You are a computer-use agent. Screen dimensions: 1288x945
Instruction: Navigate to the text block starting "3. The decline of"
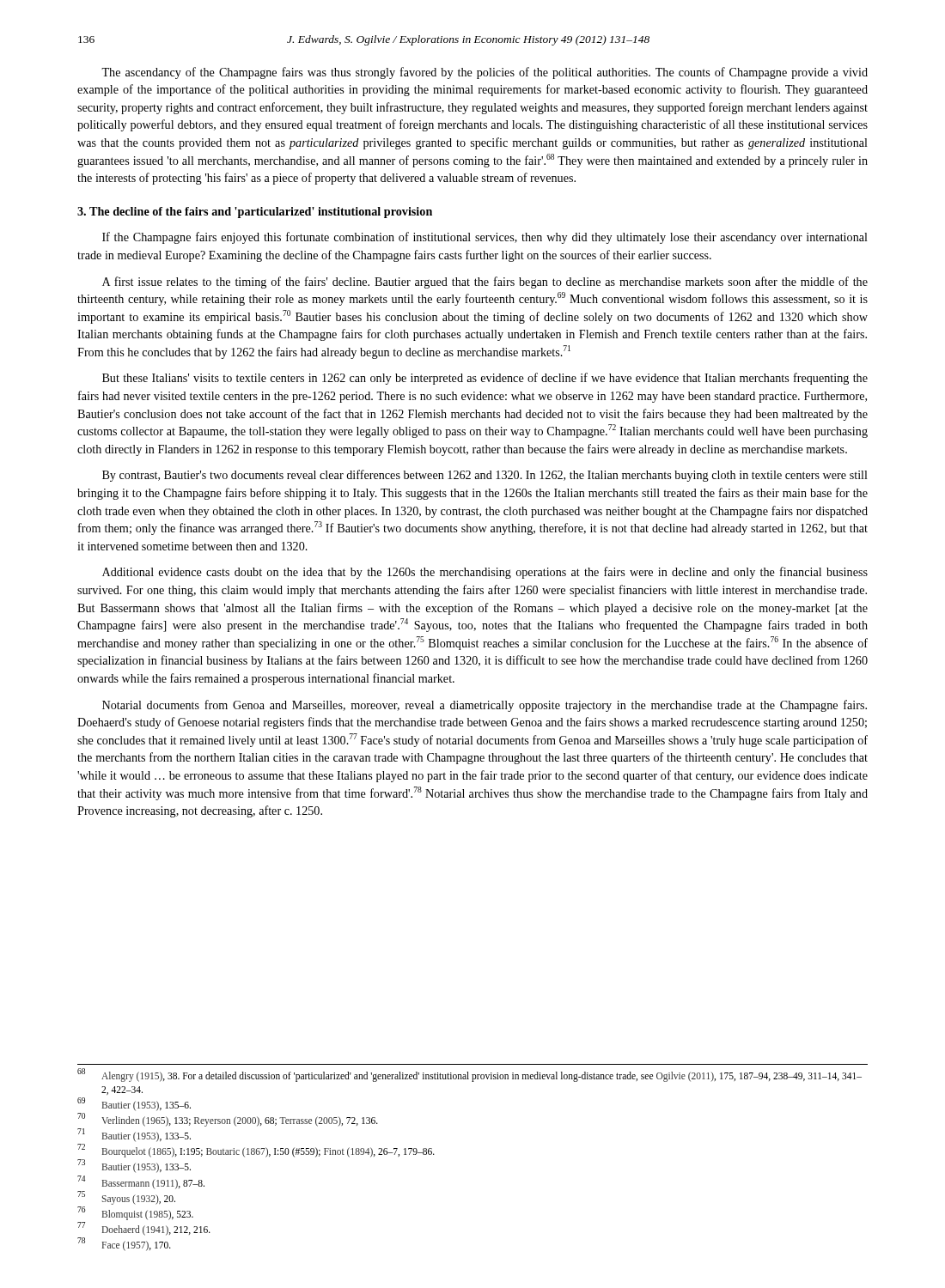pyautogui.click(x=255, y=211)
